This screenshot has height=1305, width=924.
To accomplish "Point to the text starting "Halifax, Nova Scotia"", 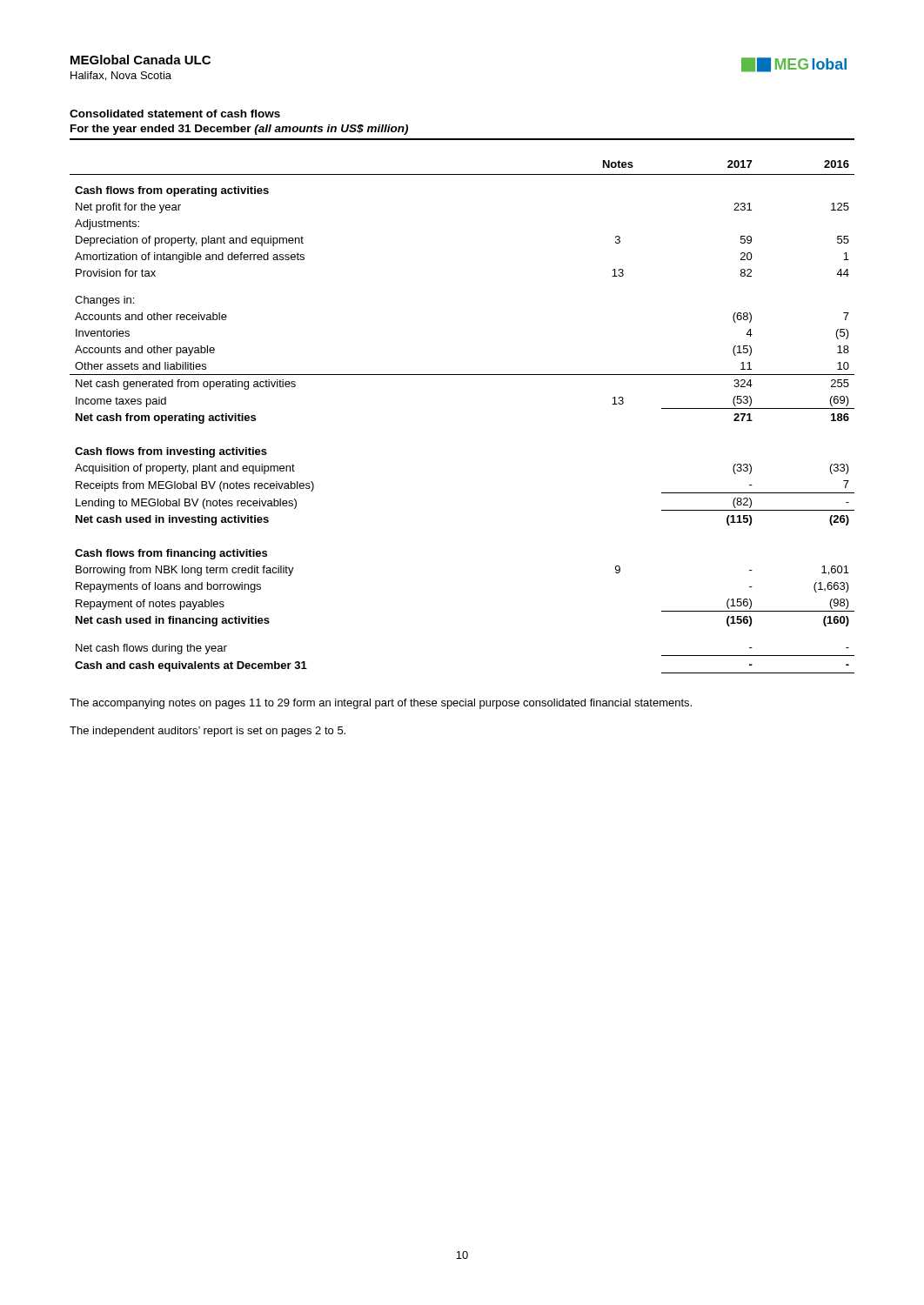I will [x=121, y=75].
